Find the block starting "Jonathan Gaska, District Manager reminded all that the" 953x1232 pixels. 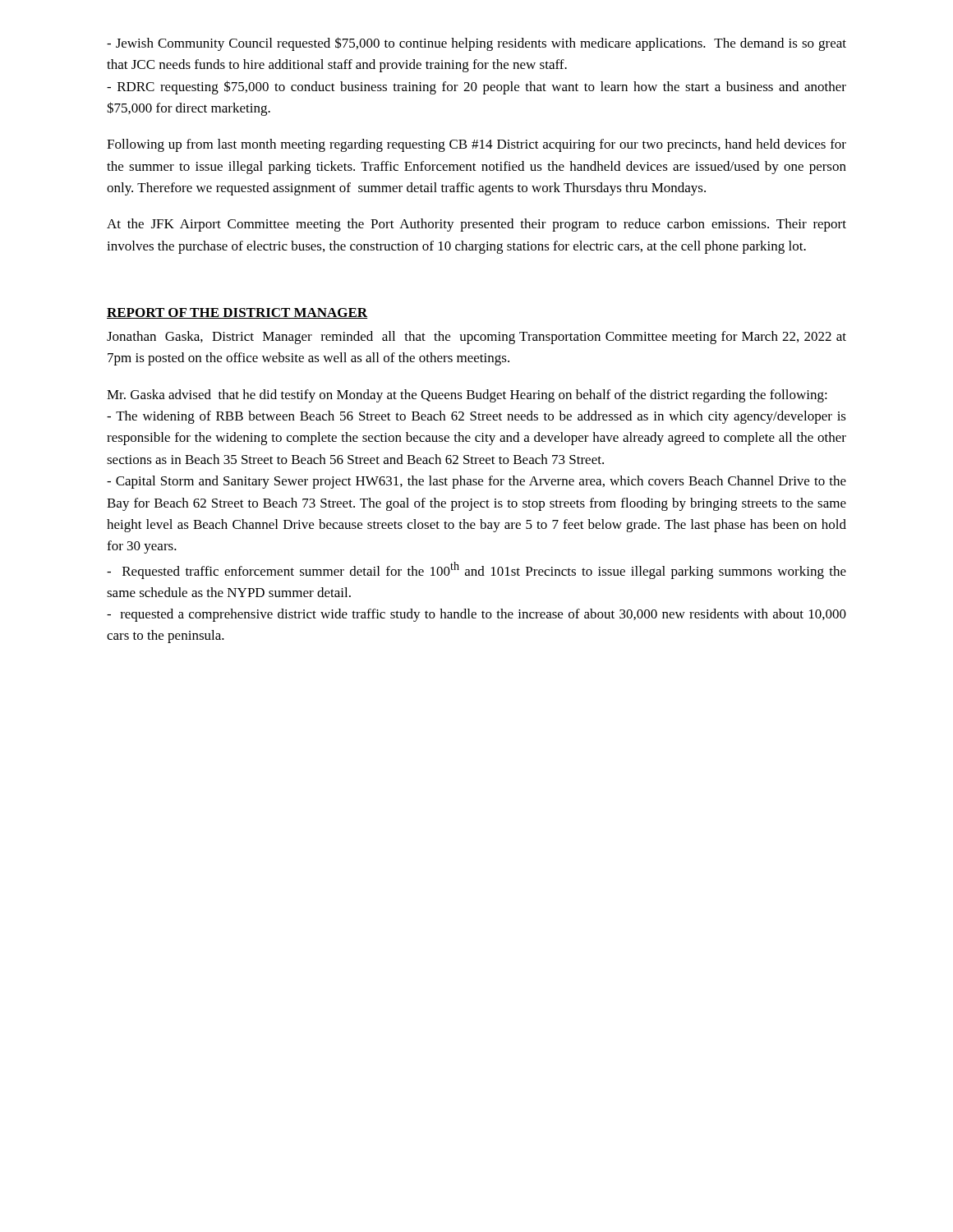pyautogui.click(x=476, y=347)
